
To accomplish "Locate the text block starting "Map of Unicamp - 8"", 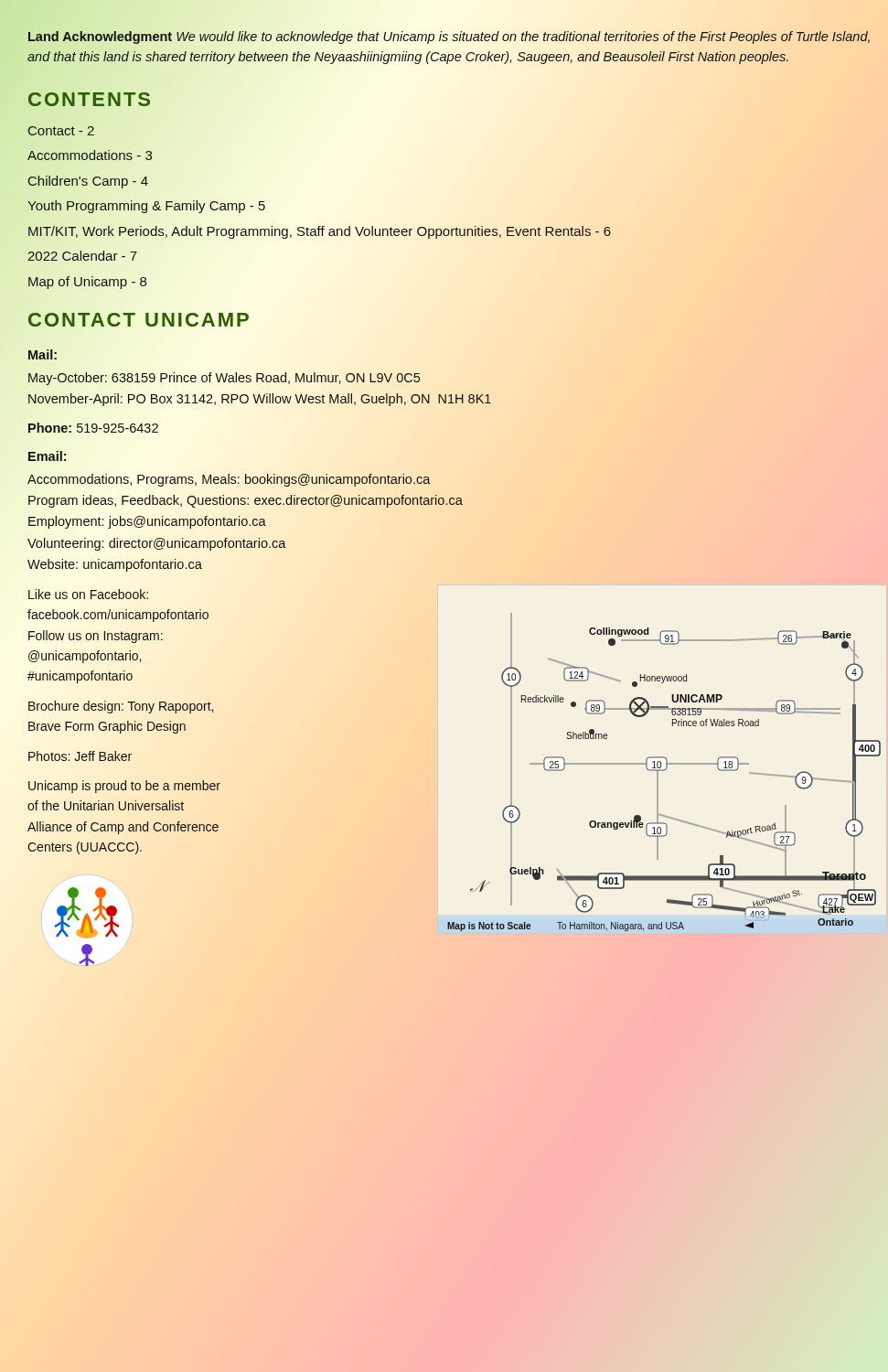I will [87, 281].
